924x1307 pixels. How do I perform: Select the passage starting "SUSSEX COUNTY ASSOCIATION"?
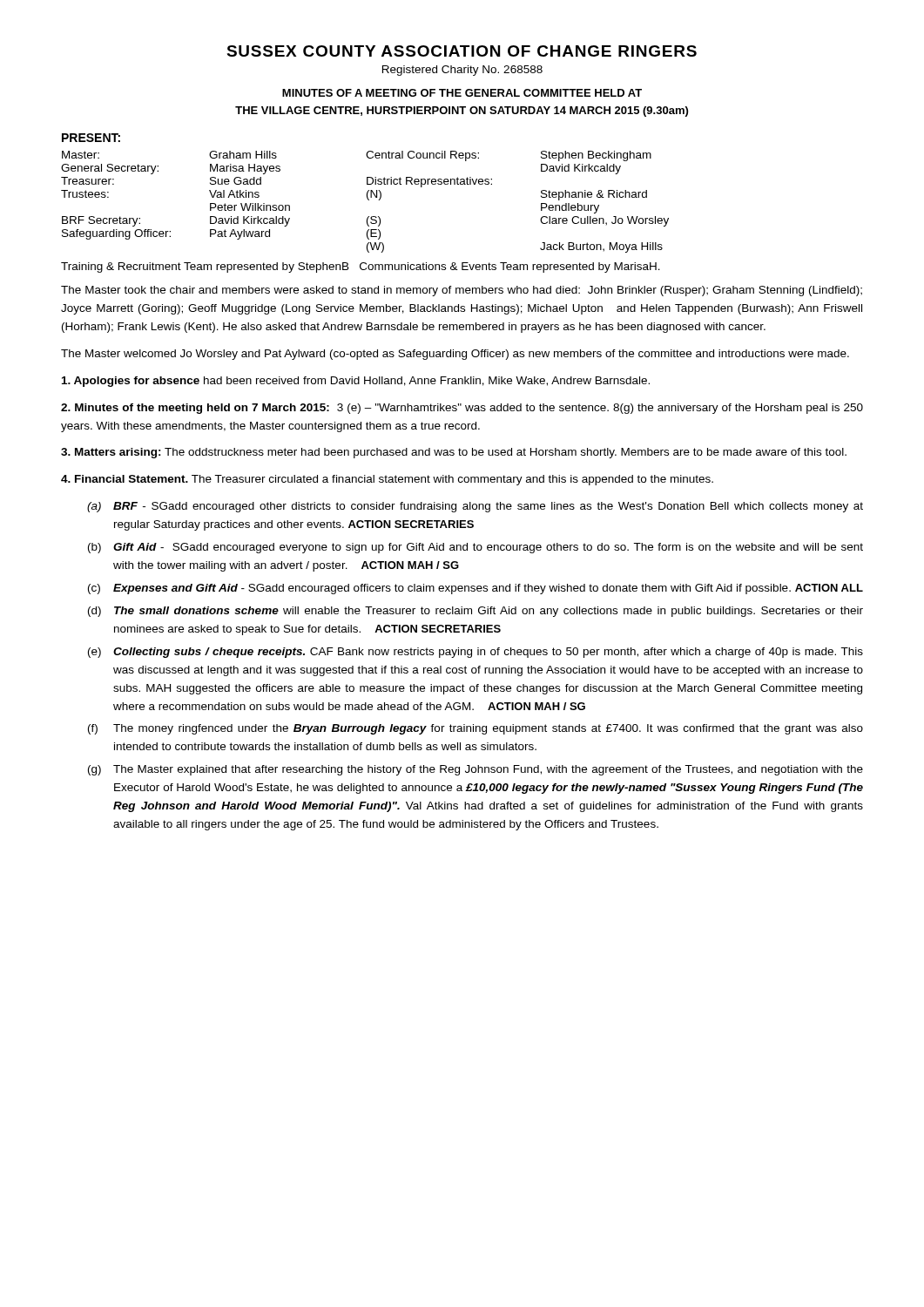(x=462, y=59)
